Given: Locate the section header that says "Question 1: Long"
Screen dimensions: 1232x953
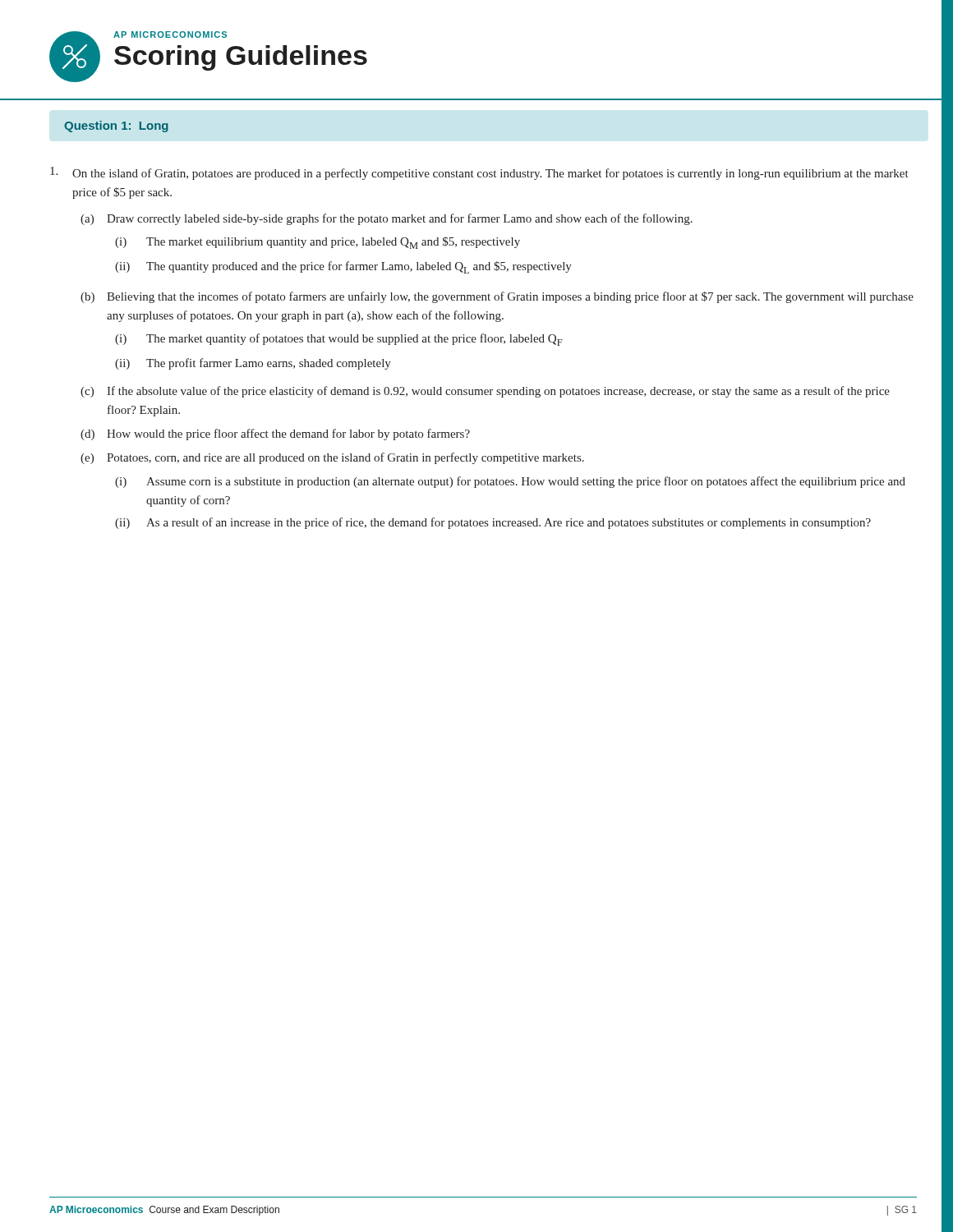Looking at the screenshot, I should pyautogui.click(x=116, y=125).
